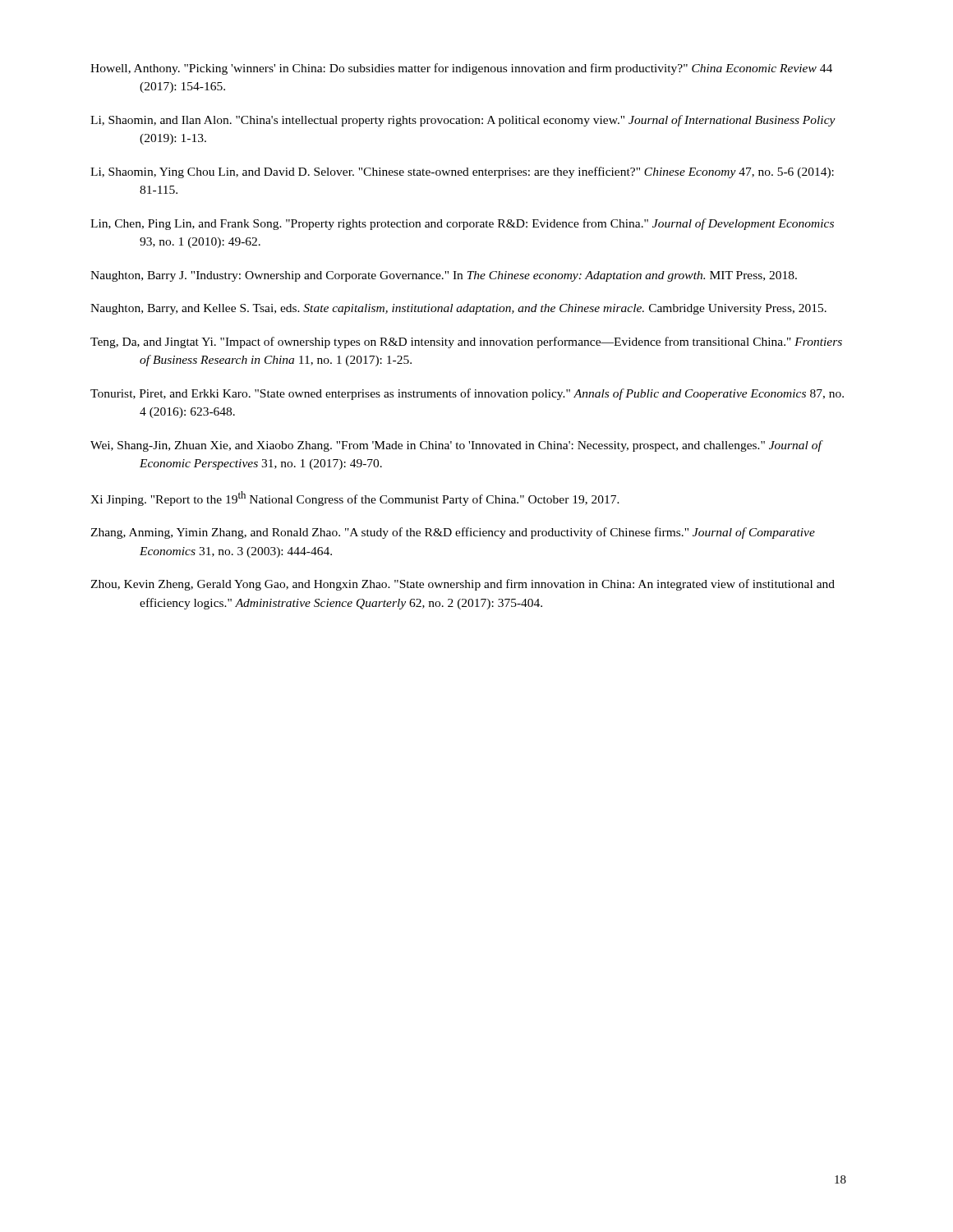Select the list item with the text "Zhang, Anming, Yimin"
The image size is (953, 1232).
pyautogui.click(x=453, y=541)
